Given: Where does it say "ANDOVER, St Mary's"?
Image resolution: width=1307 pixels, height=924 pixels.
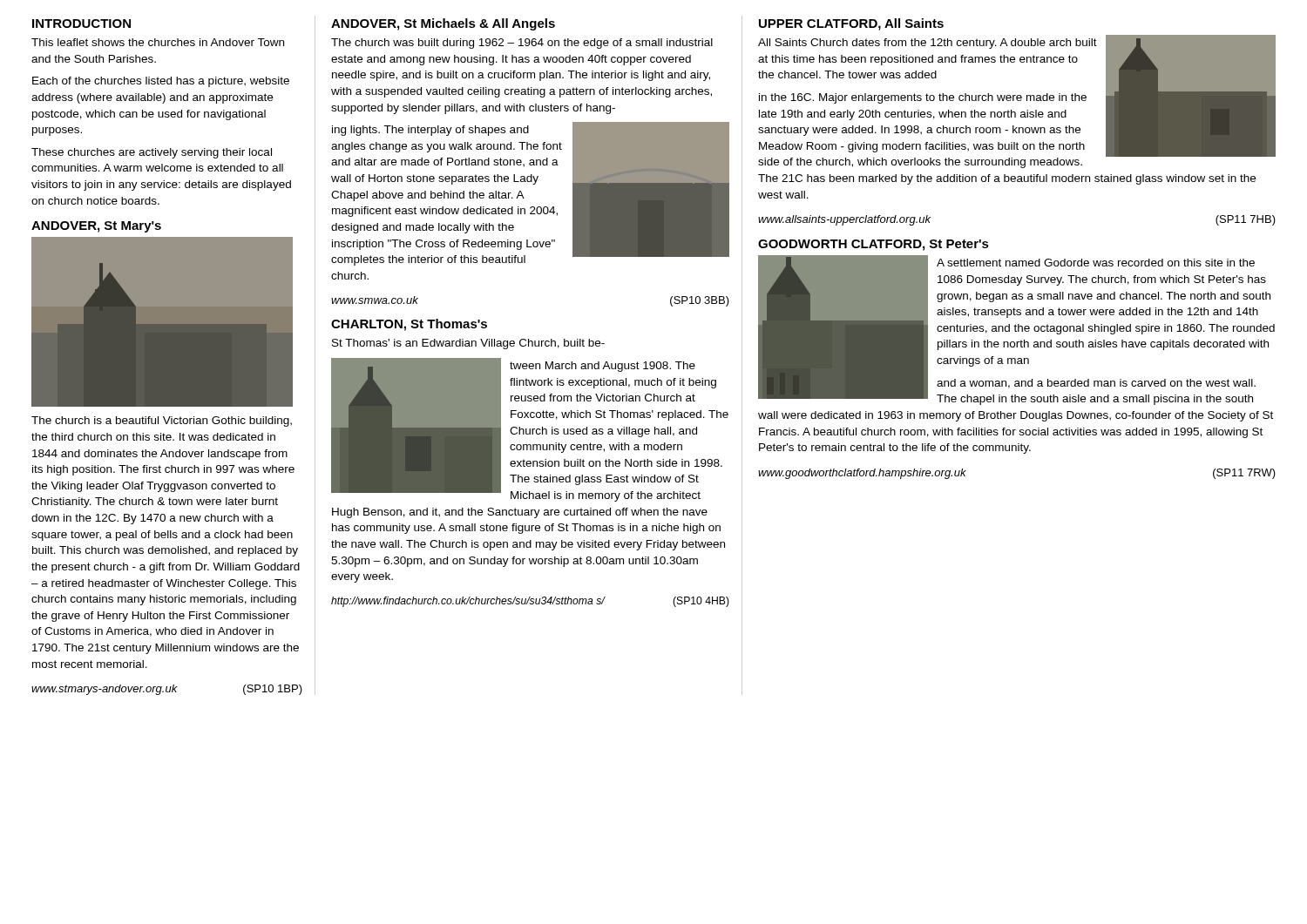Looking at the screenshot, I should pos(96,225).
